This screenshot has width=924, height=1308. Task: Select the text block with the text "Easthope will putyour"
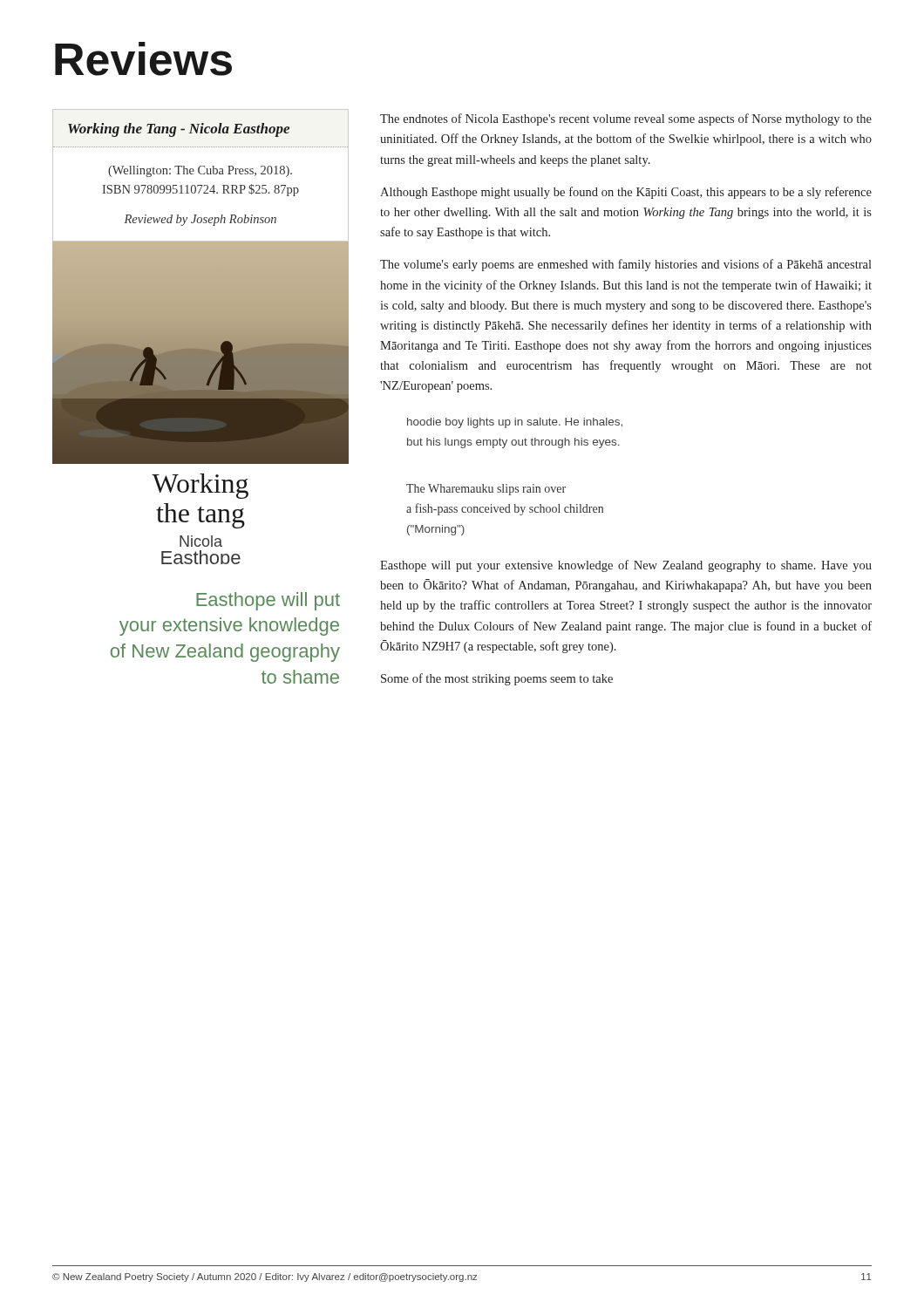(225, 638)
